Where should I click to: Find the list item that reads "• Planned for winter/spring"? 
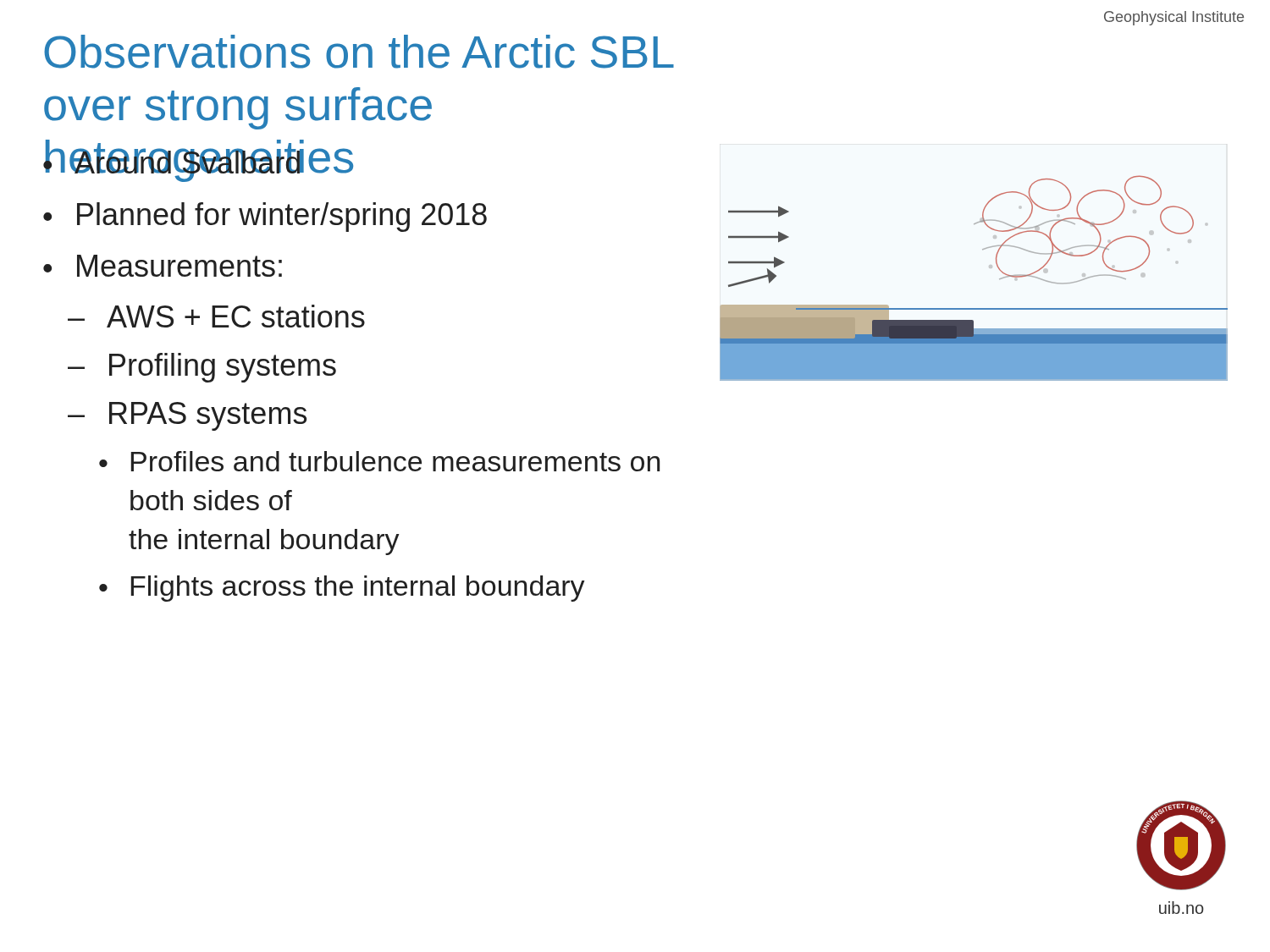[265, 216]
